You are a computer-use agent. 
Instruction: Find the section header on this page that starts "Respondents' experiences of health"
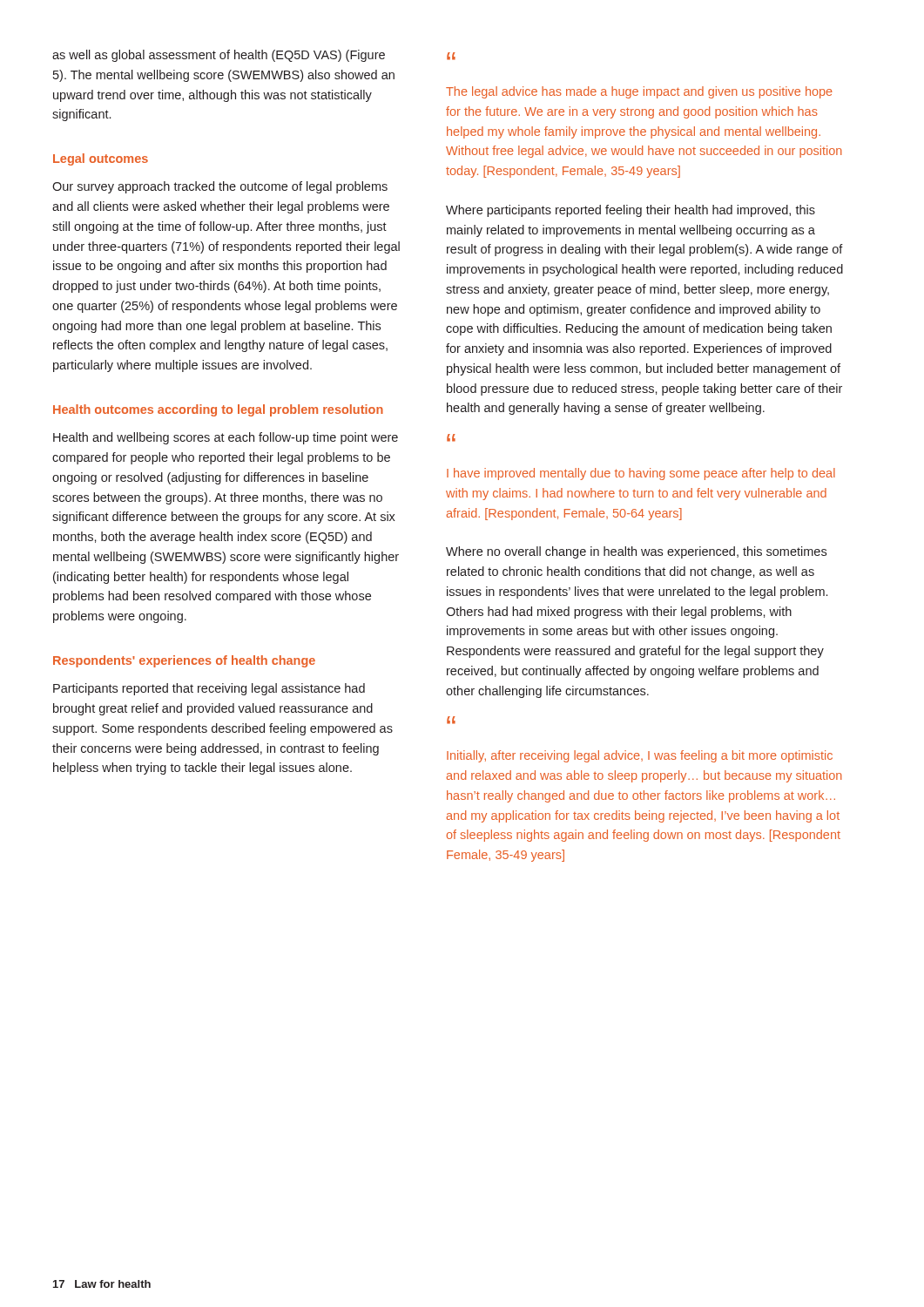pos(184,660)
